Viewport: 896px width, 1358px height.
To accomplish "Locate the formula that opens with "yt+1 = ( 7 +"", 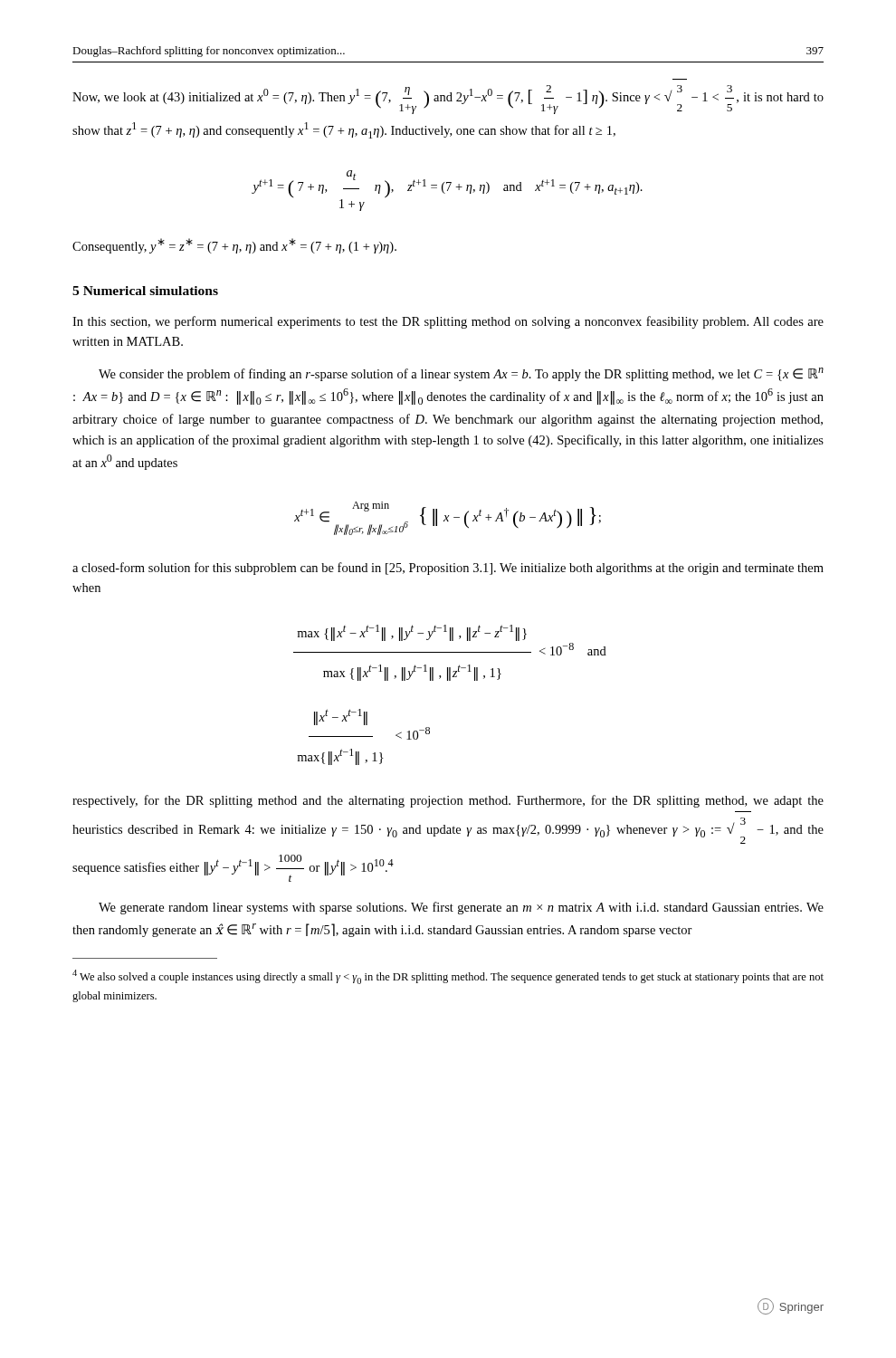I will tap(448, 189).
